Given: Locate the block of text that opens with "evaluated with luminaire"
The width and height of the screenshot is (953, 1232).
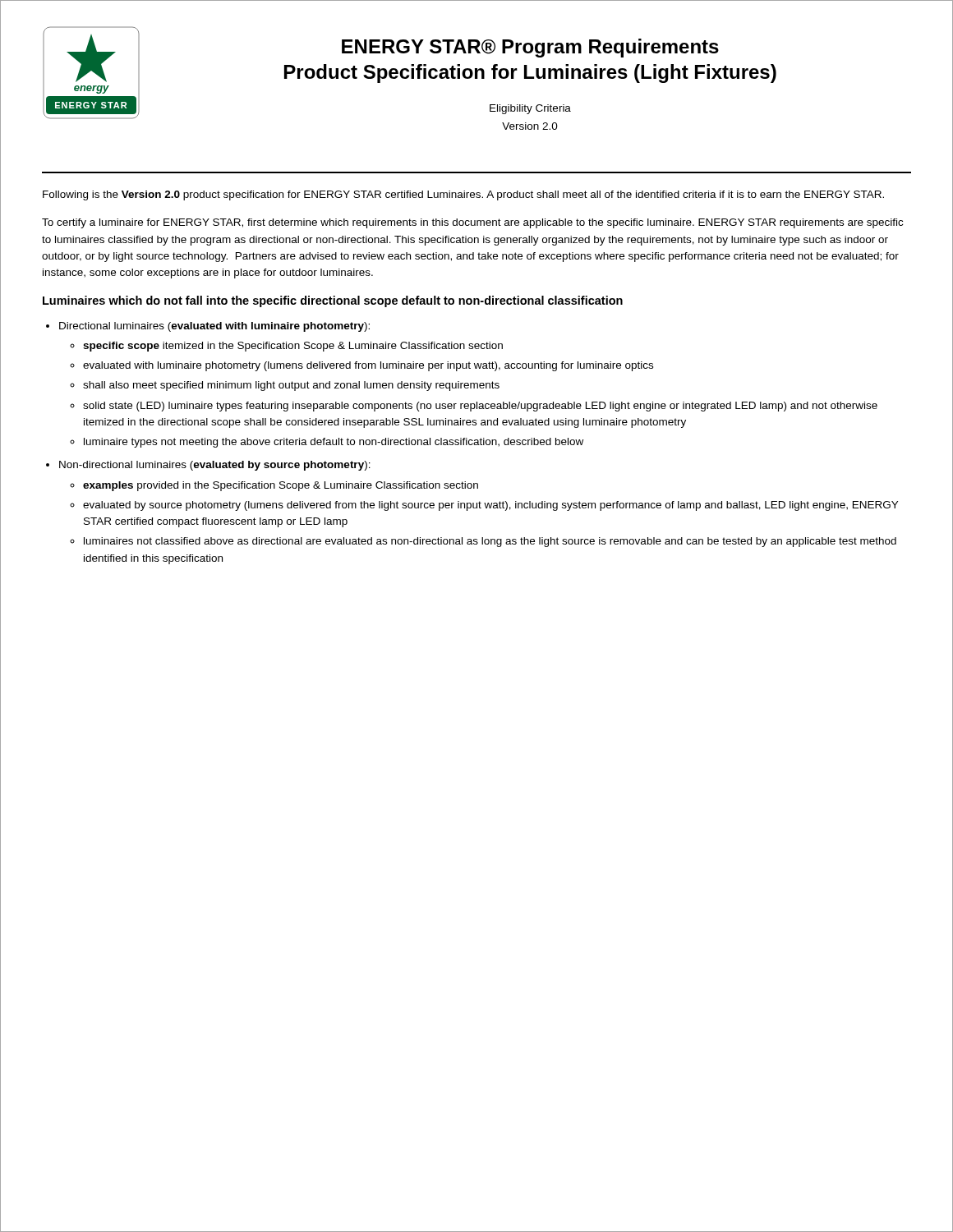Looking at the screenshot, I should pos(368,365).
